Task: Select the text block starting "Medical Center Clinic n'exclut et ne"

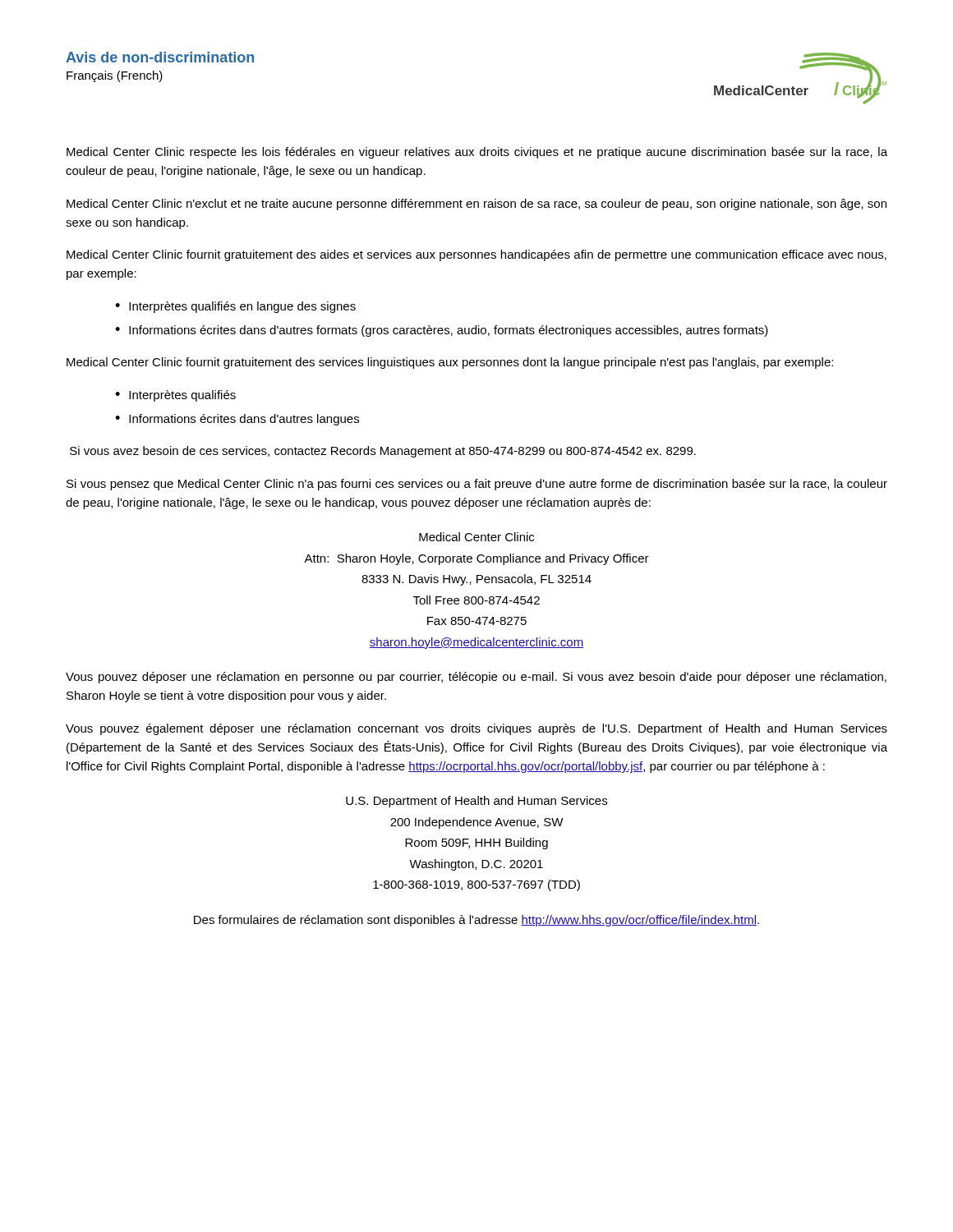Action: 476,212
